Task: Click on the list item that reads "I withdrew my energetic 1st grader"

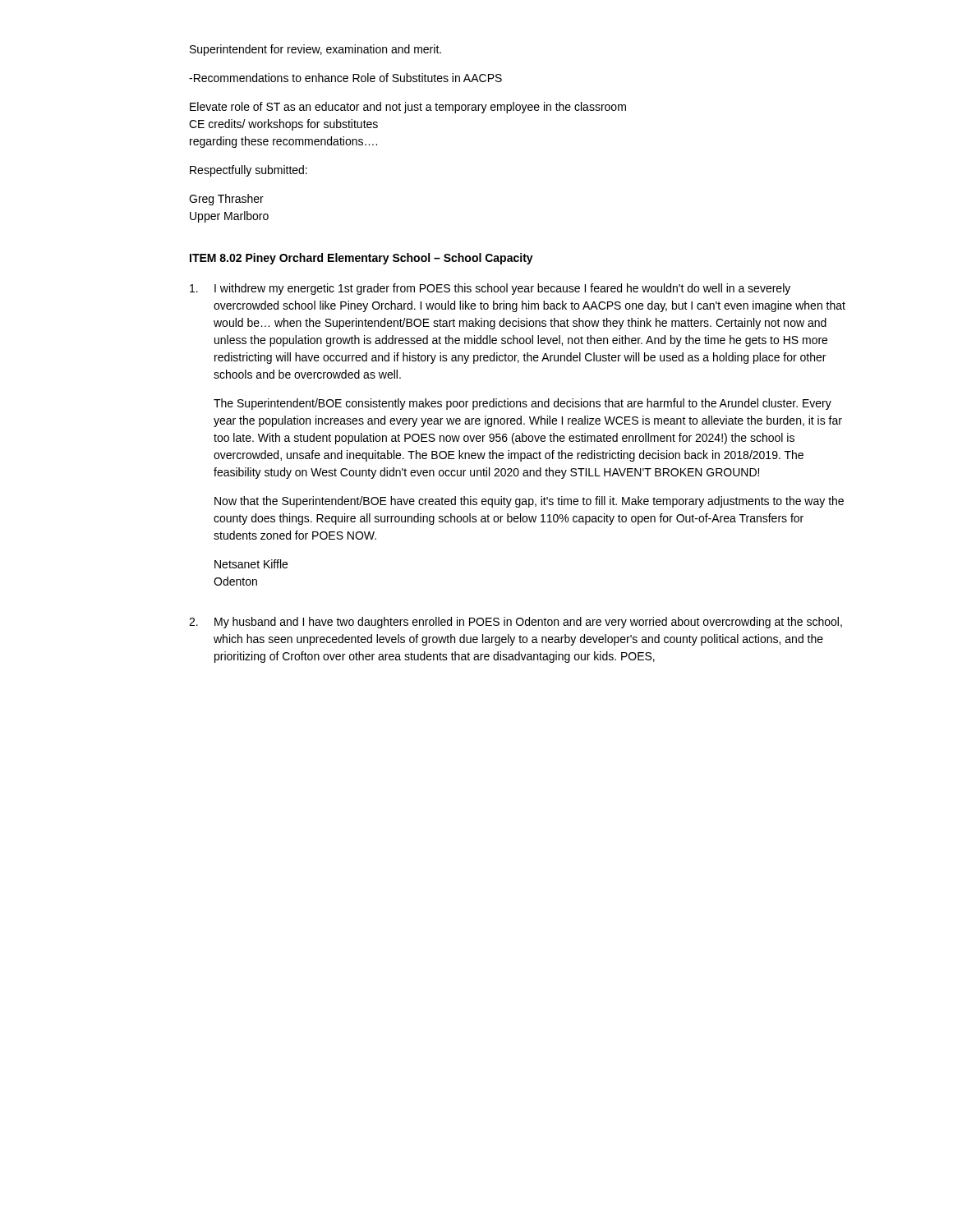Action: 518,441
